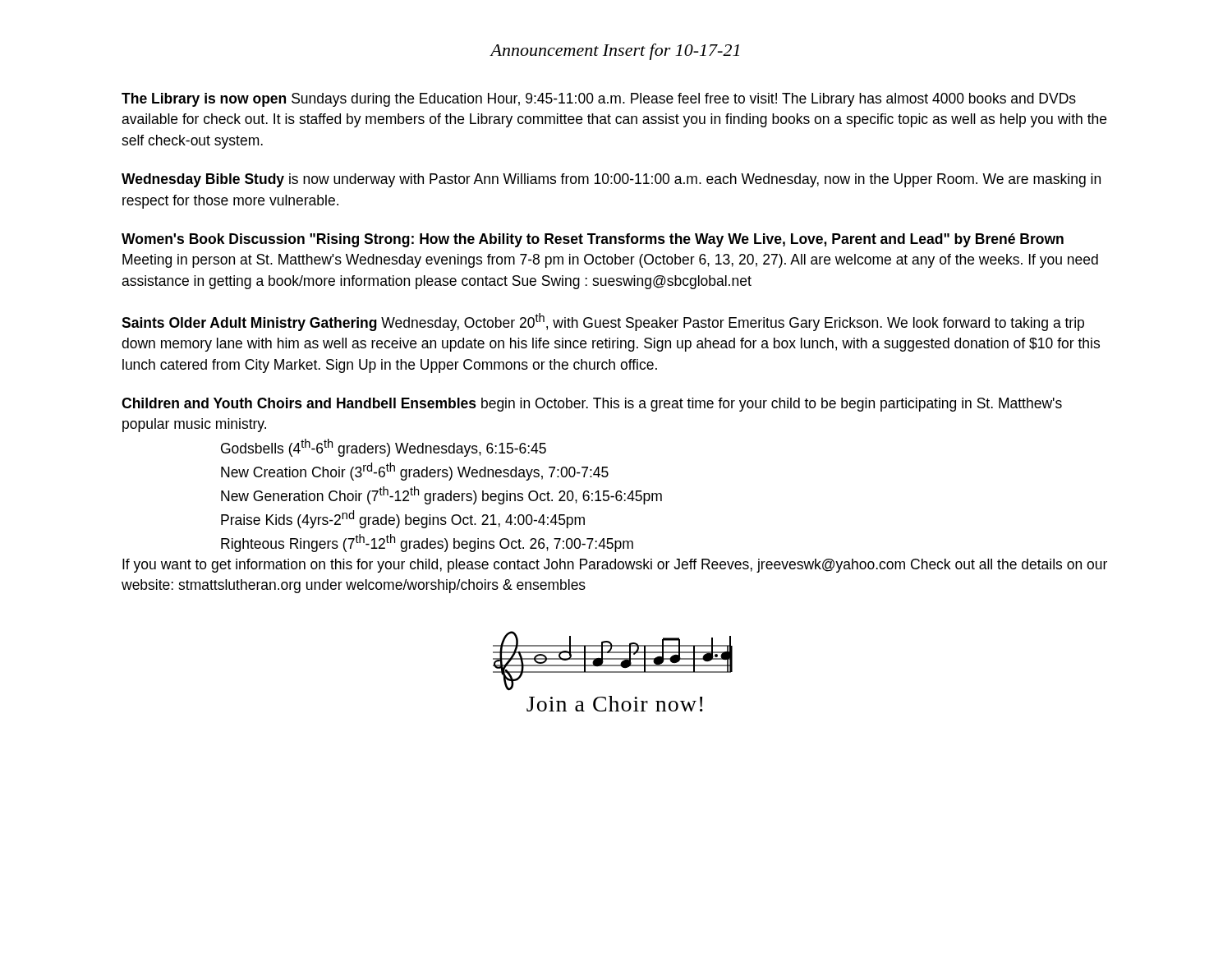Click on the text block with the text "The Library is now"

pyautogui.click(x=614, y=119)
